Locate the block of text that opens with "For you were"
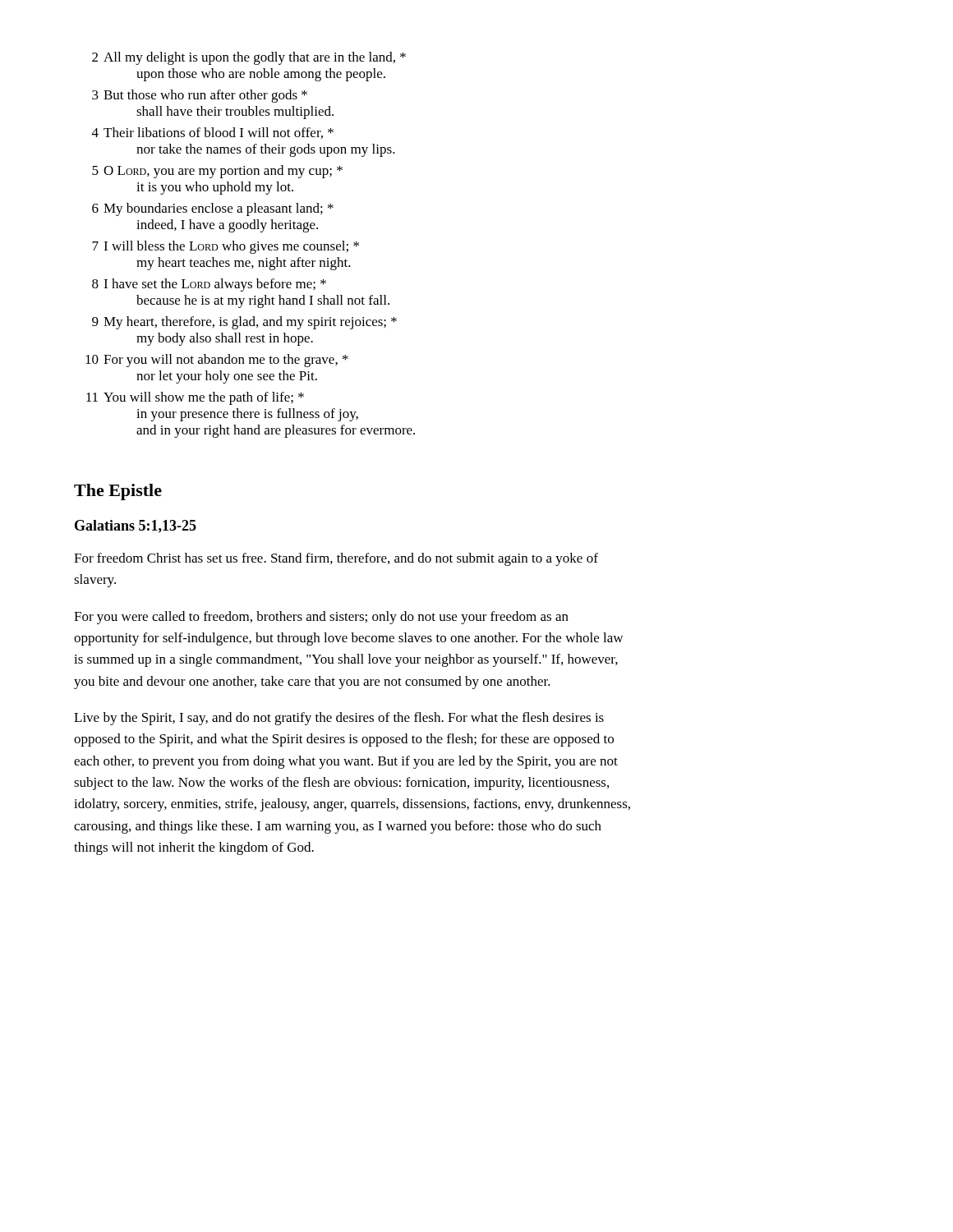 pos(349,649)
